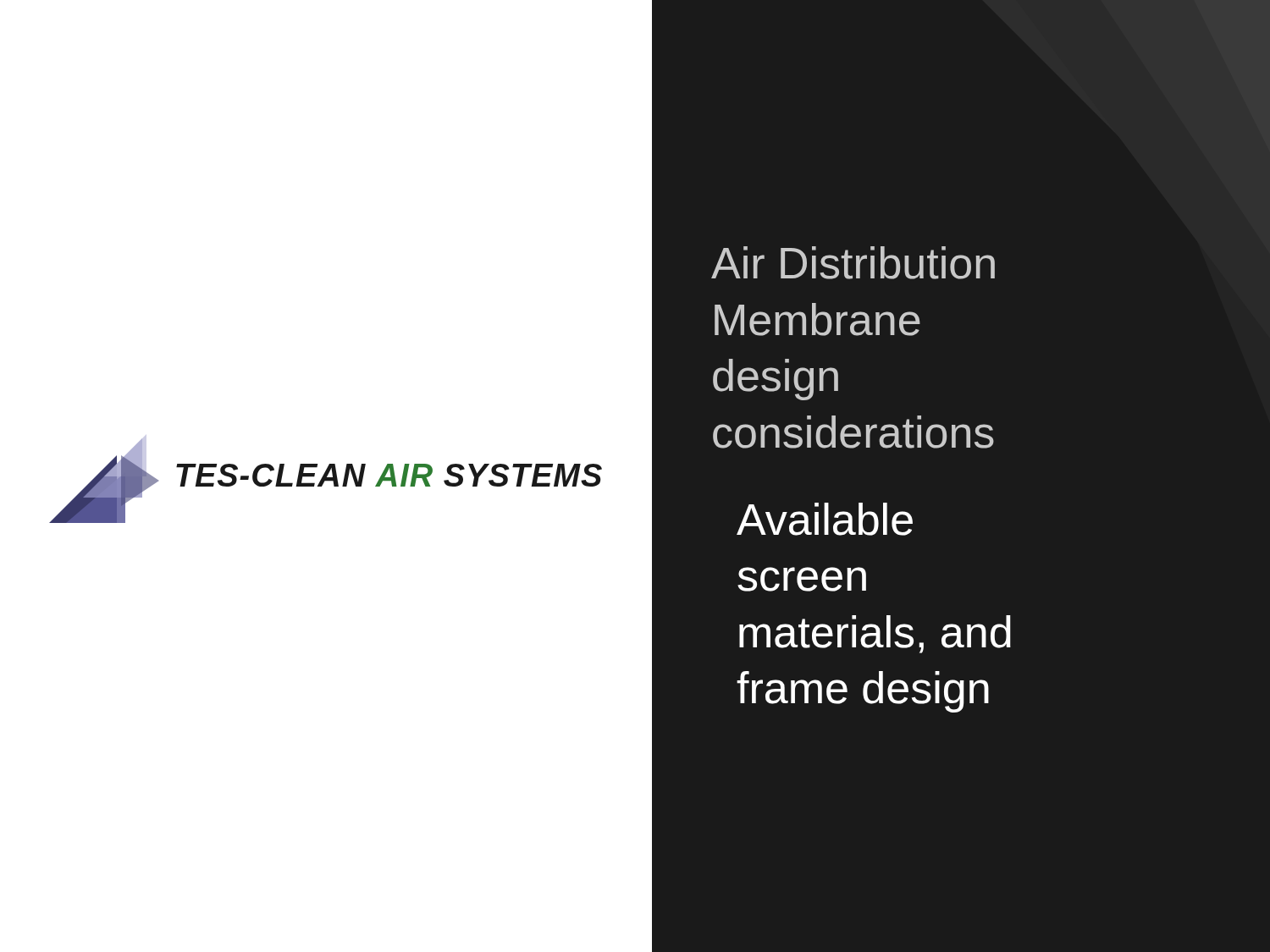Locate the title that says "Air DistributionMembranedesignconsiderations"
The width and height of the screenshot is (1270, 952).
(x=854, y=348)
